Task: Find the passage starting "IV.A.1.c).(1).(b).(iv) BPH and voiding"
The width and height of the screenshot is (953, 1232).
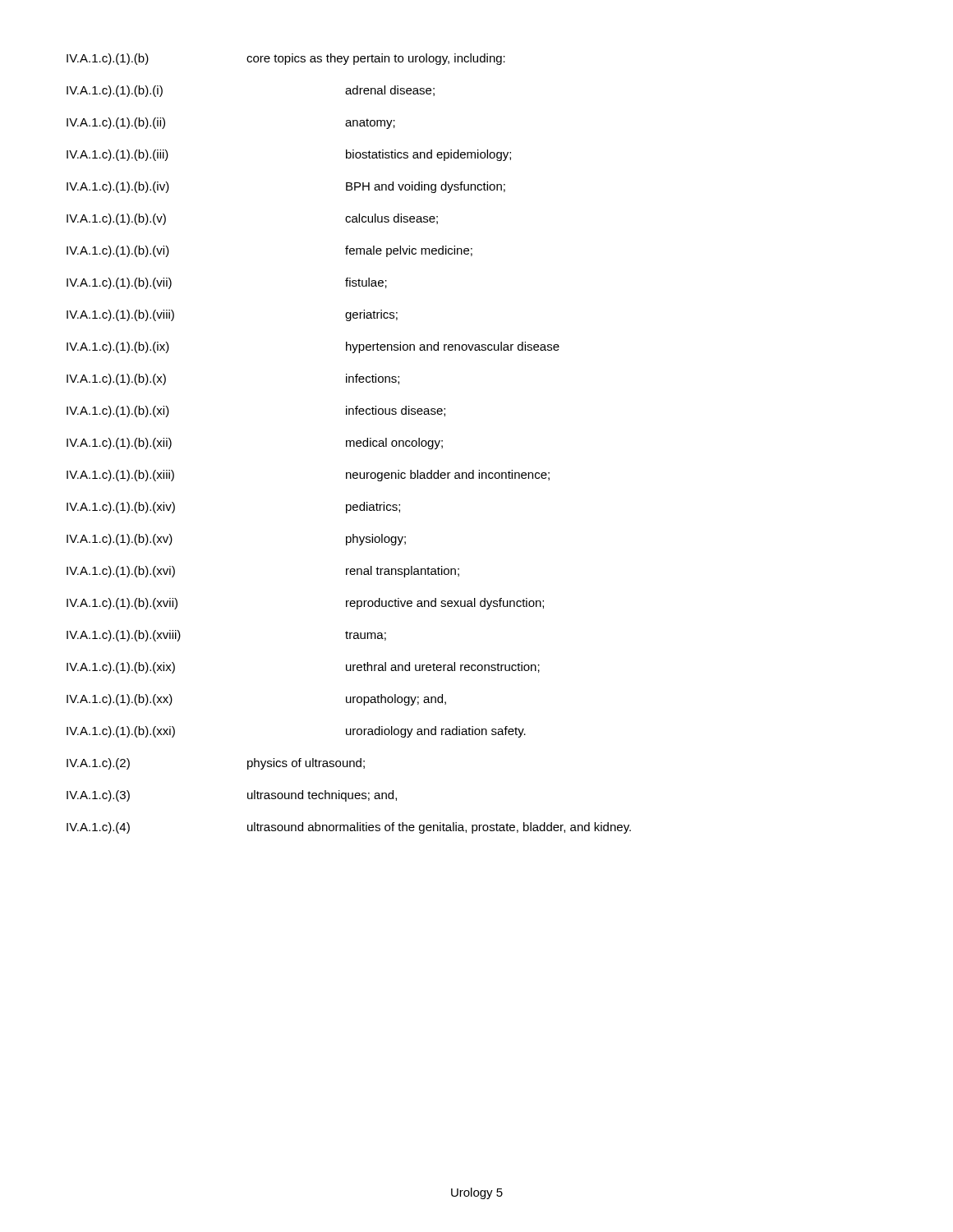Action: tap(117, 187)
